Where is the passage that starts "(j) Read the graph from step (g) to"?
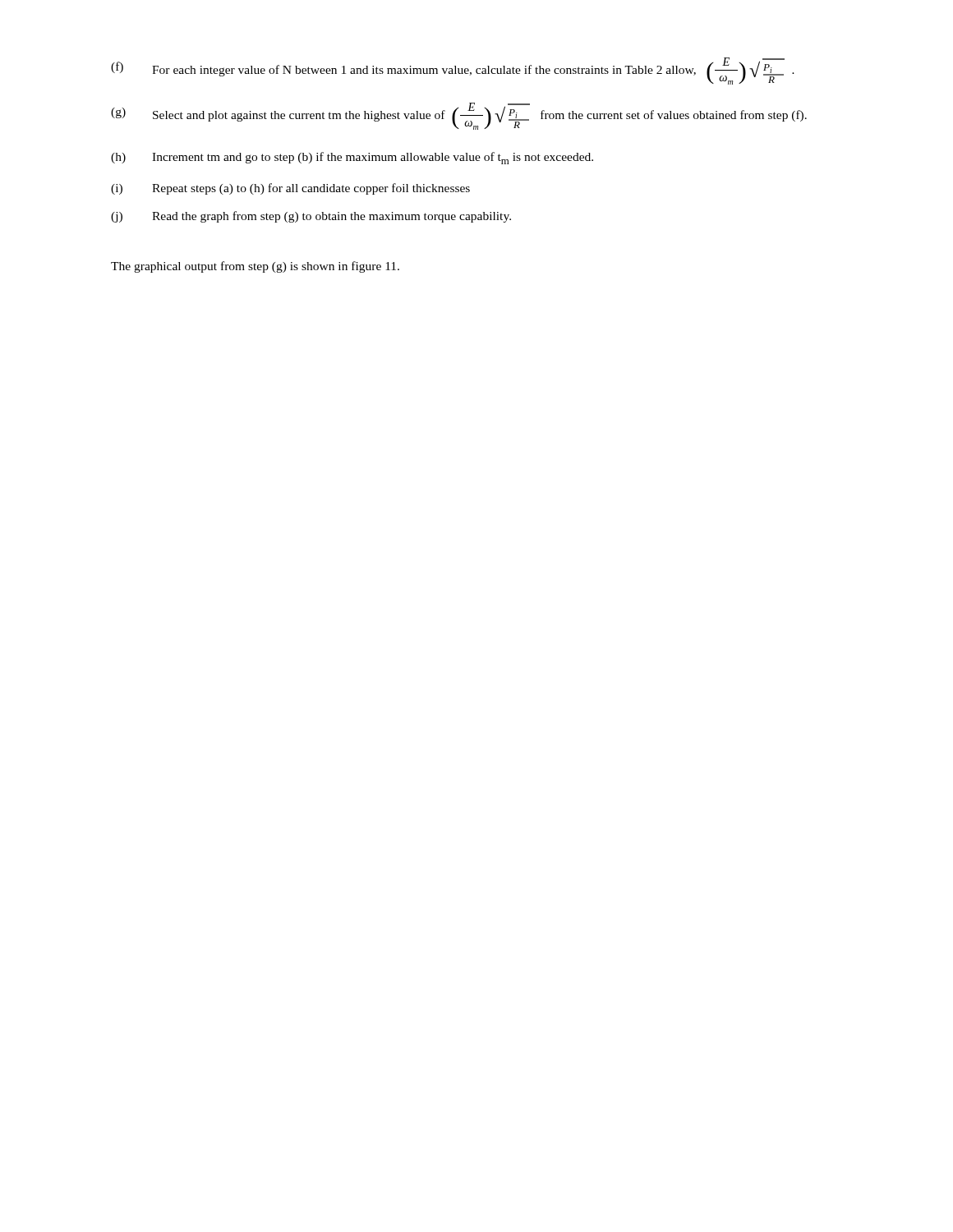 pos(311,216)
